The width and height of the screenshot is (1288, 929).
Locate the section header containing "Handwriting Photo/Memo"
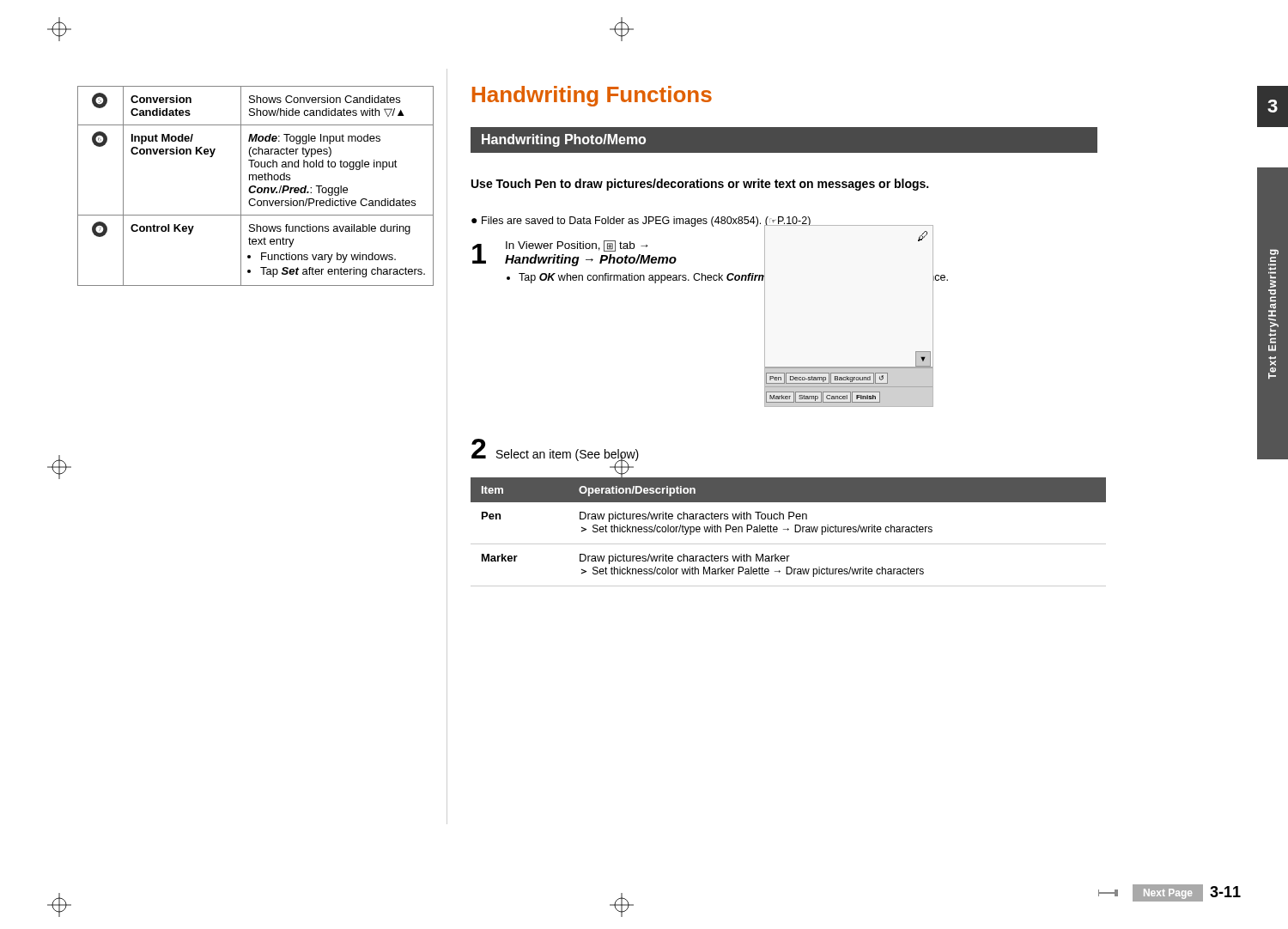pyautogui.click(x=784, y=140)
